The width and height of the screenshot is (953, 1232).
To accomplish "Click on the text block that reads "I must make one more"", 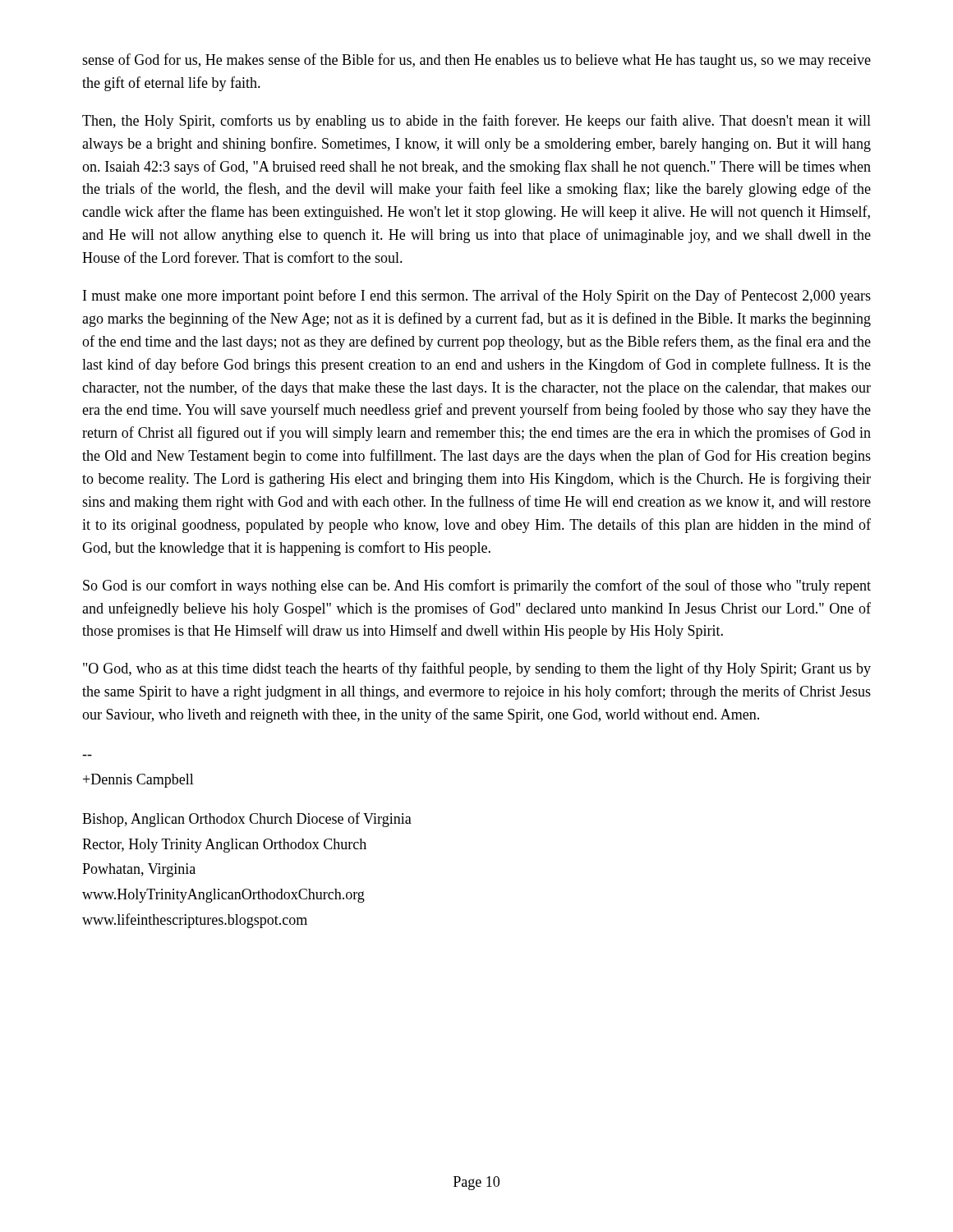I will point(476,422).
